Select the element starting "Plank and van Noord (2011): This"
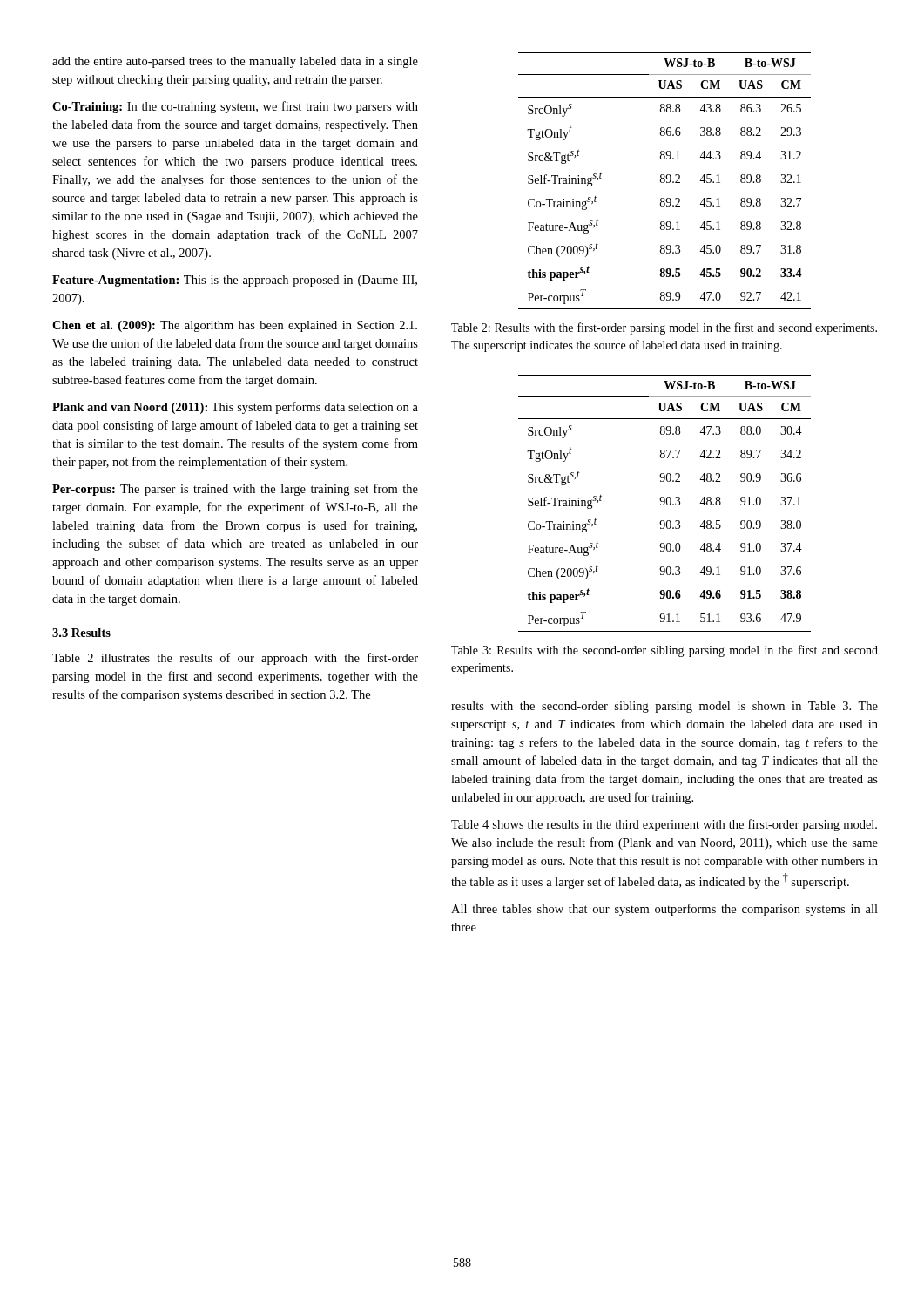This screenshot has height=1307, width=924. point(235,435)
